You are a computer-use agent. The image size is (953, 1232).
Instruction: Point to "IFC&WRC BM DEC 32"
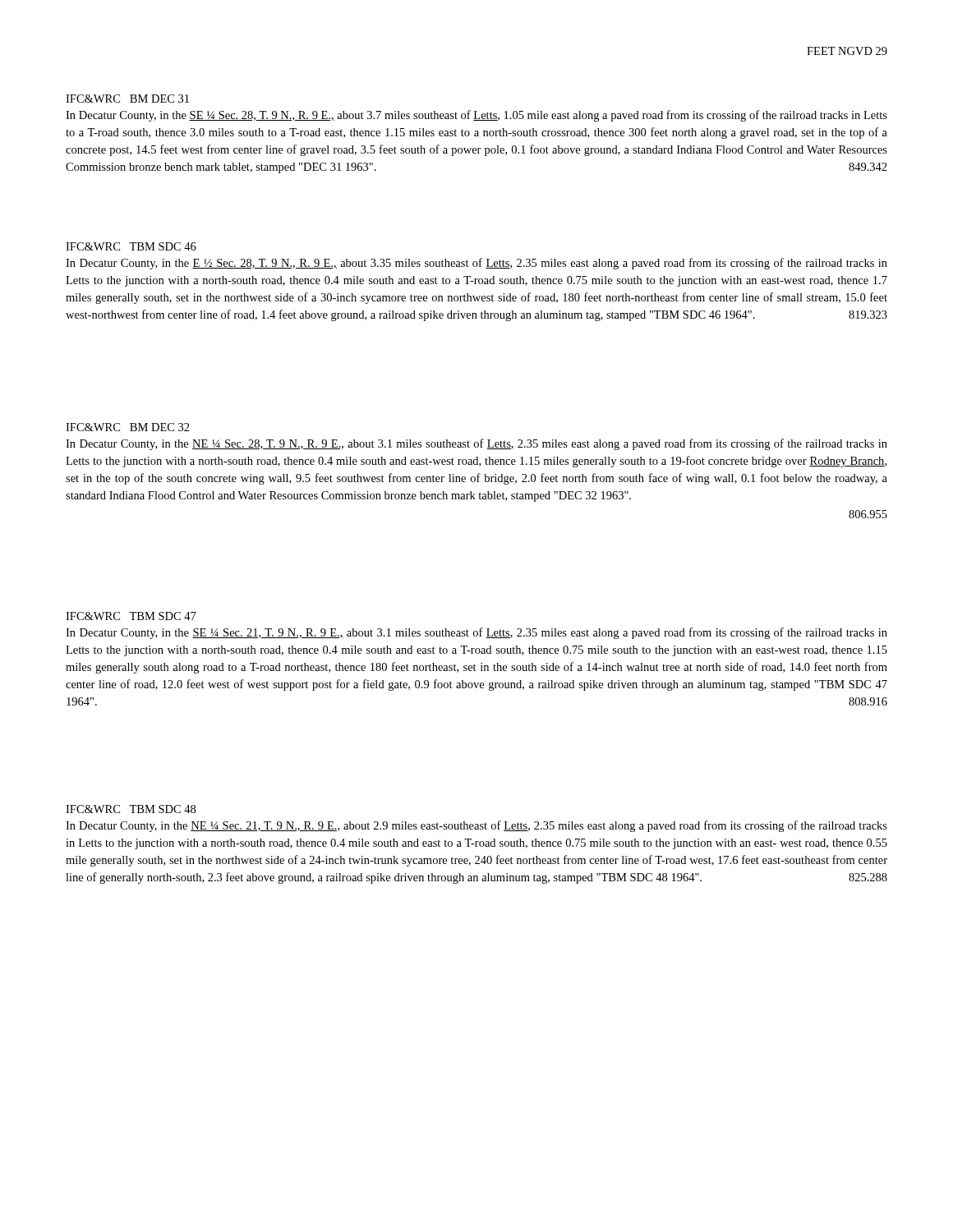(x=128, y=427)
